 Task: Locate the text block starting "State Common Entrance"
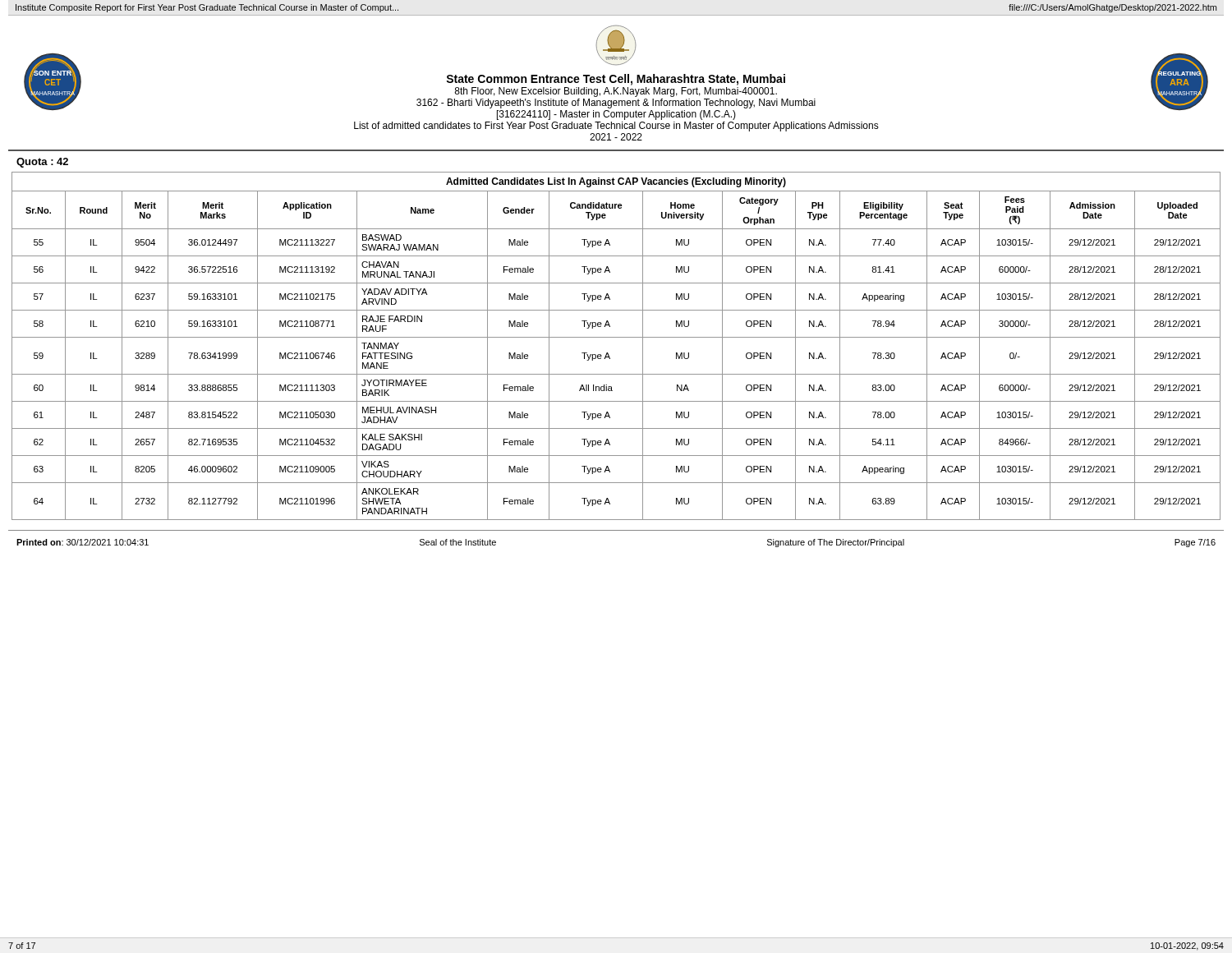pyautogui.click(x=616, y=108)
